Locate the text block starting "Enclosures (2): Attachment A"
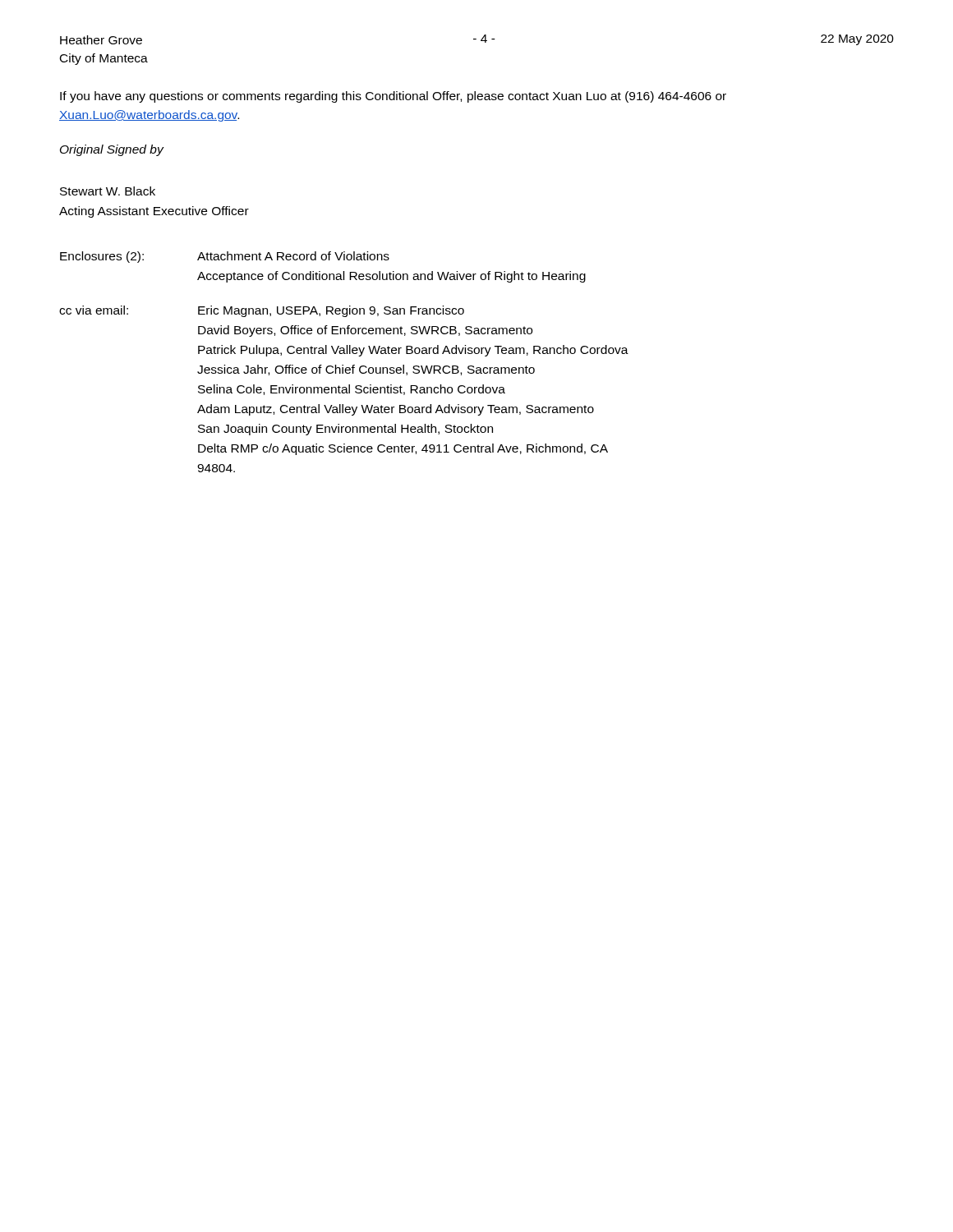This screenshot has width=953, height=1232. 323,266
